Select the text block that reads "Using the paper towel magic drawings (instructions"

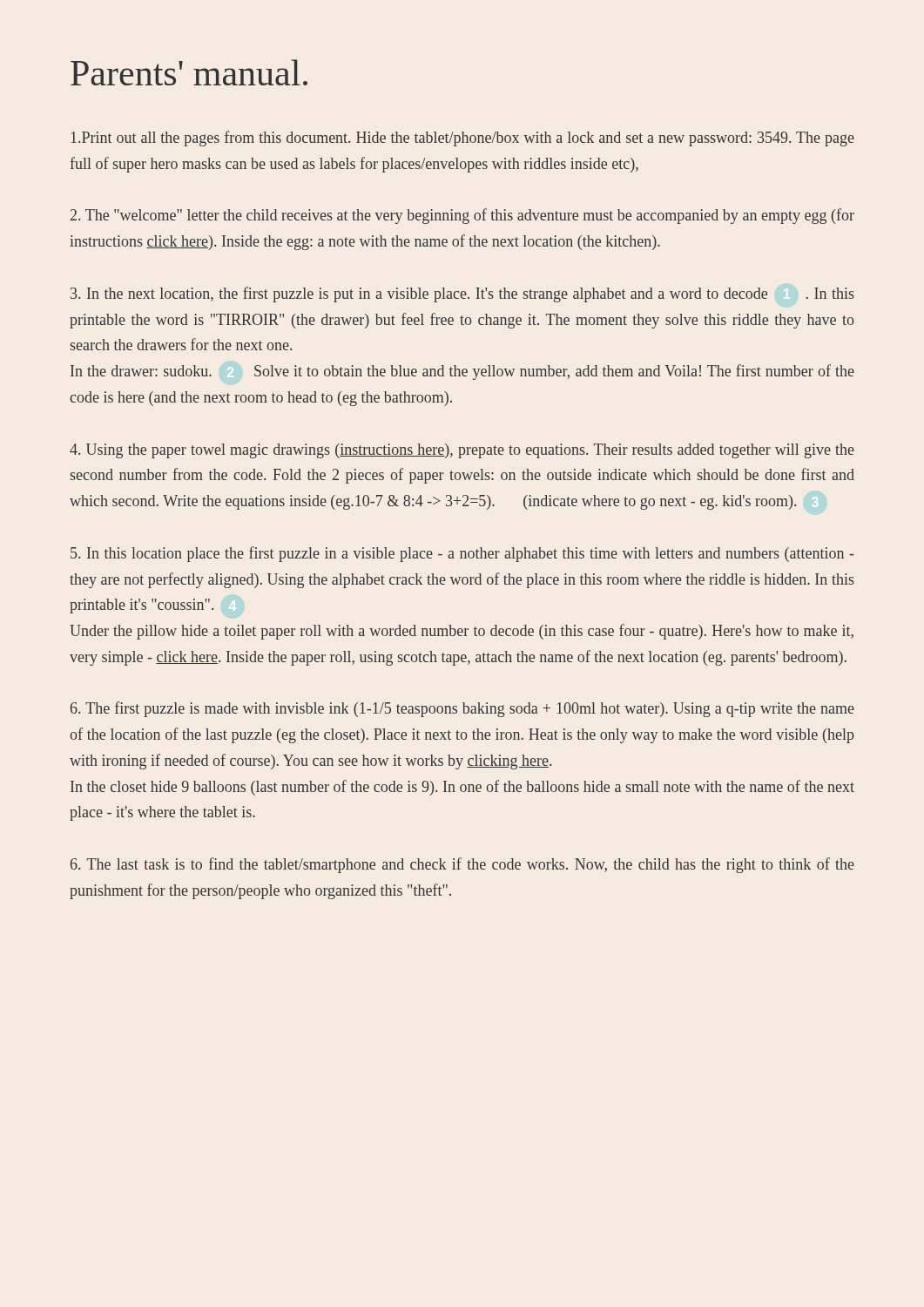point(462,476)
